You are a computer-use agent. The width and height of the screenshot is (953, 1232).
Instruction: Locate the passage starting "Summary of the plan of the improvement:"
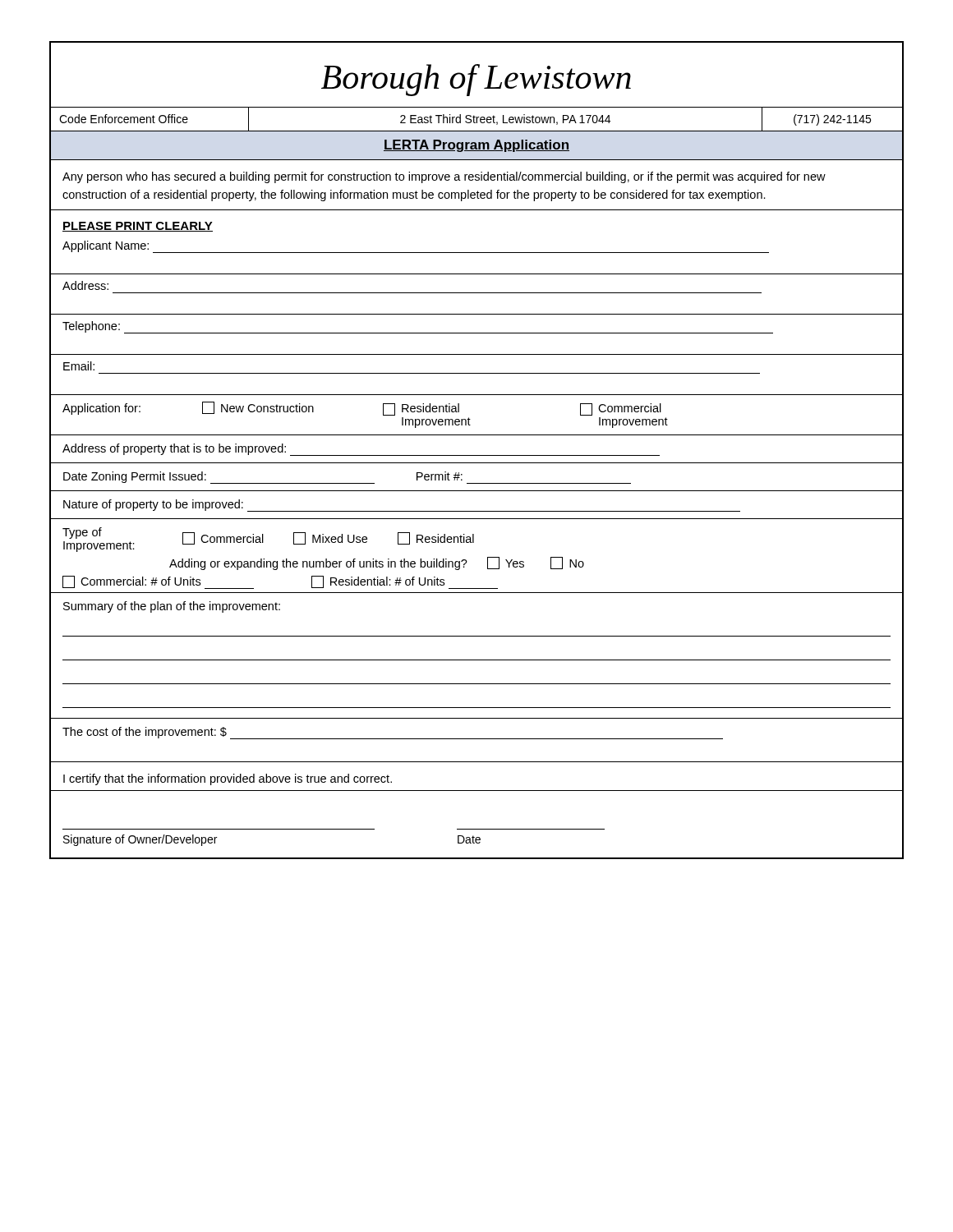pos(476,653)
